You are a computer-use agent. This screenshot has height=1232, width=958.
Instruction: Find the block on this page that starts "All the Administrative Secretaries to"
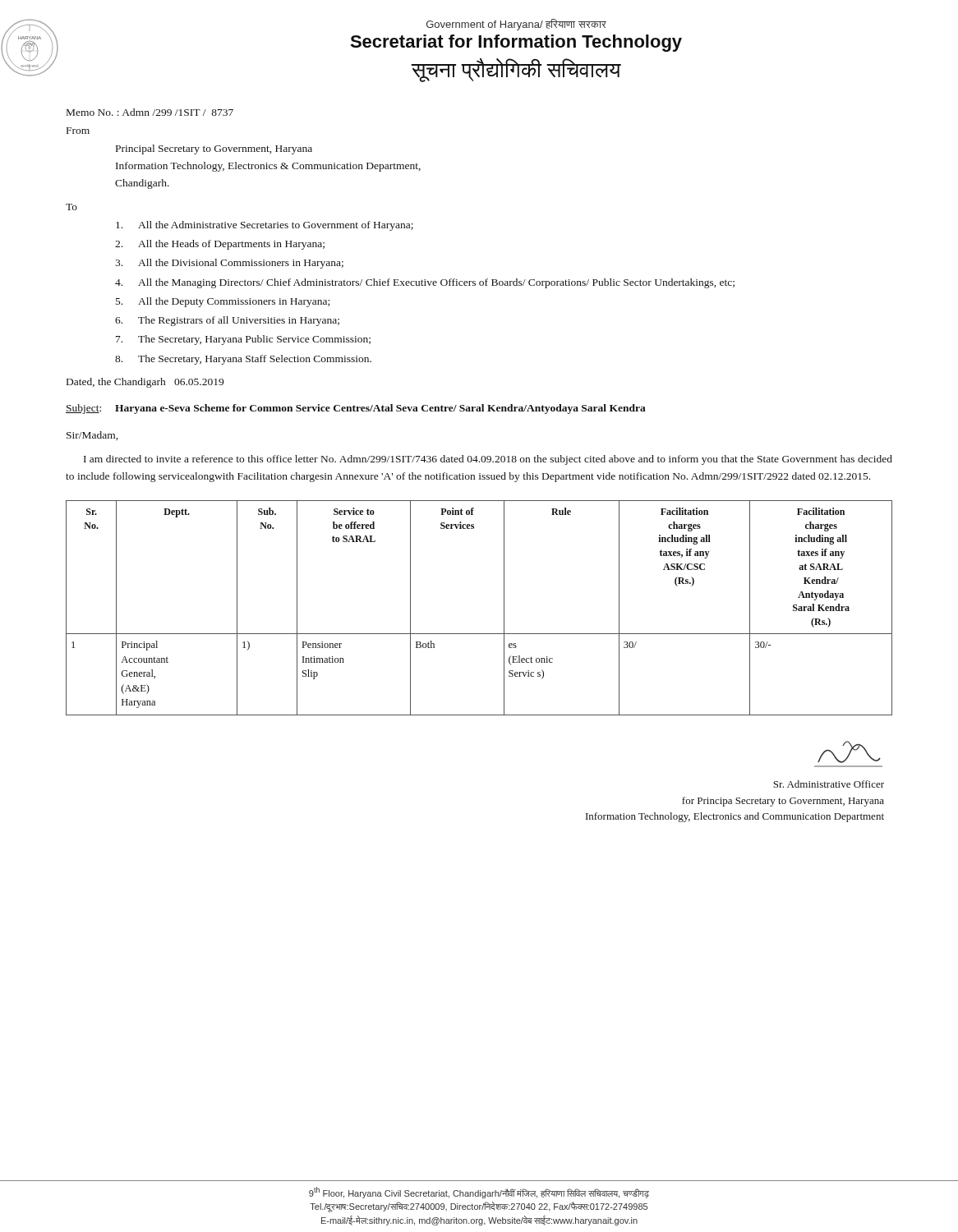click(265, 226)
